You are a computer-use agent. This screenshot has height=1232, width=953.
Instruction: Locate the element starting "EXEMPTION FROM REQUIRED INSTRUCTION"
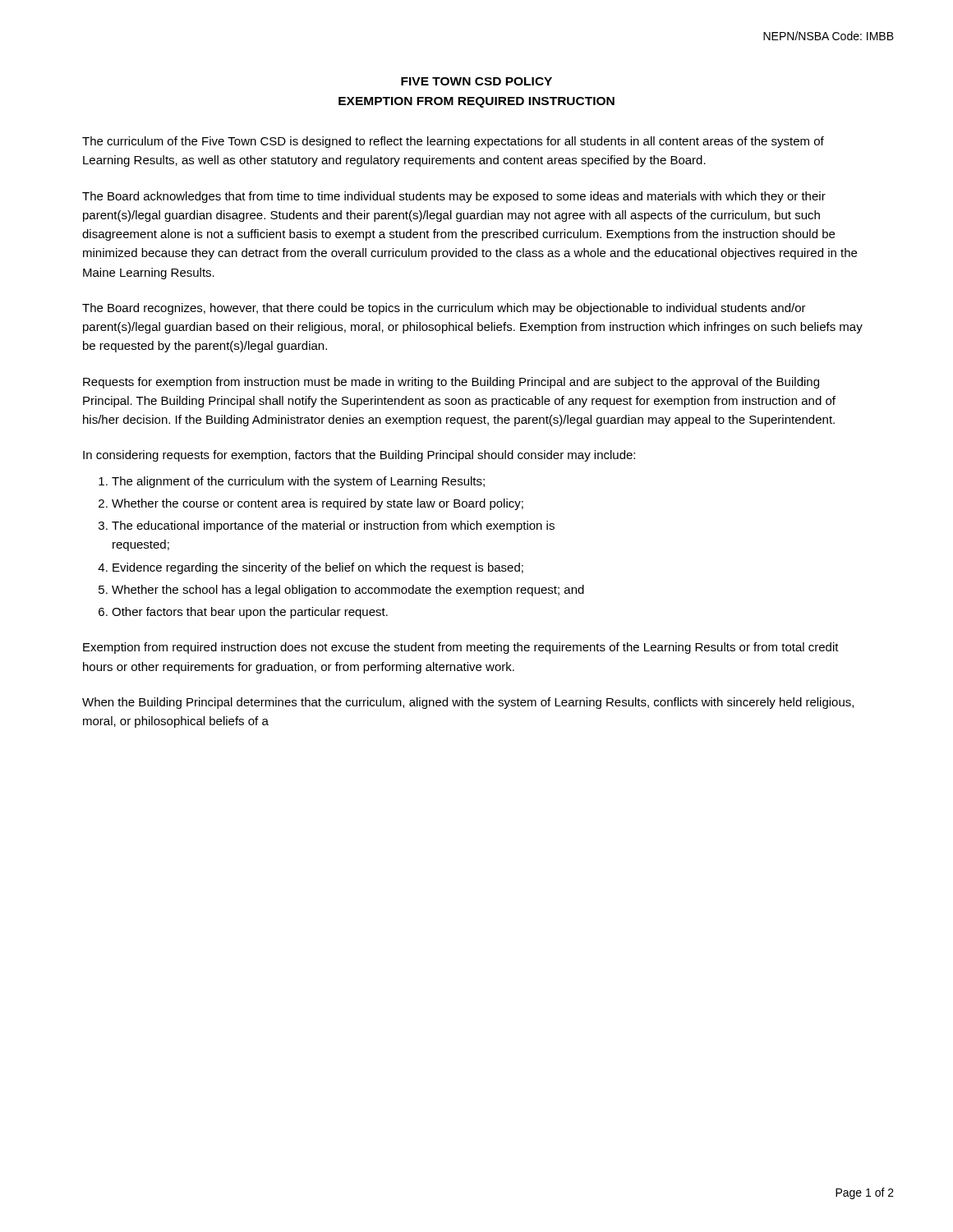click(x=476, y=101)
